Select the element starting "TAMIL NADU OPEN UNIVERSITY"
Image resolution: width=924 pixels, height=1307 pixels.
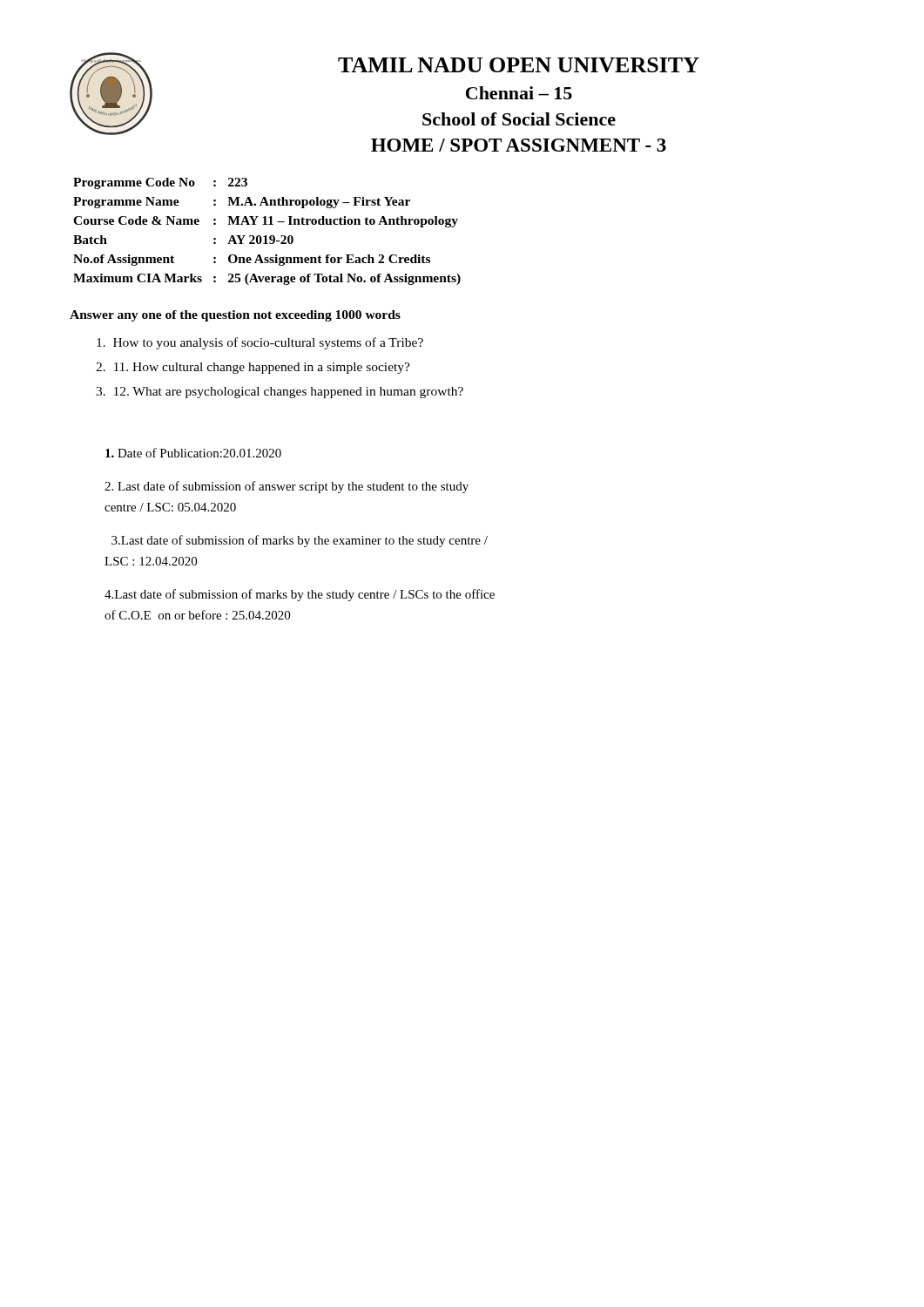tap(519, 65)
